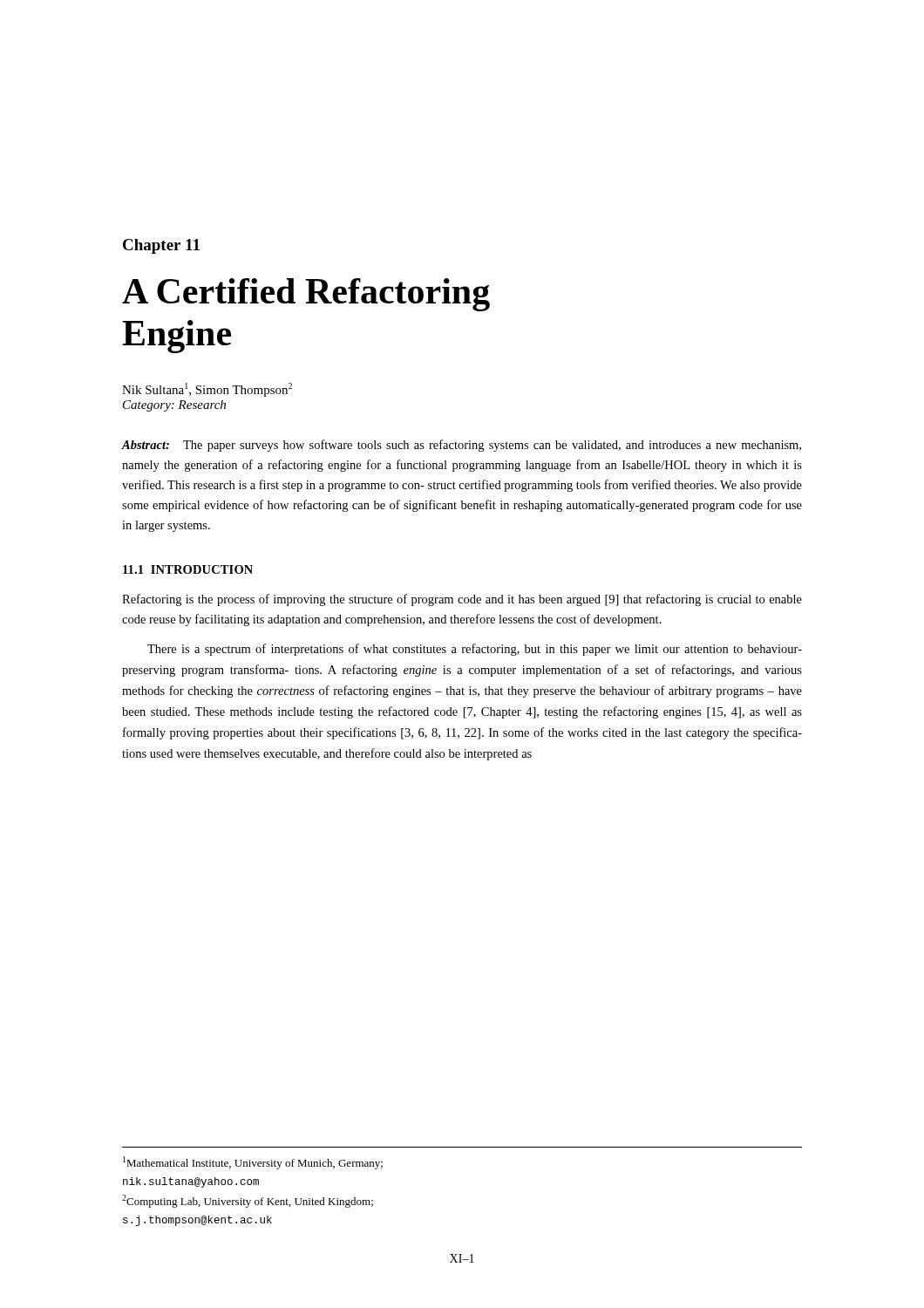Locate the block of text that opens with "1Mathematical Institute, University of Munich,"
The width and height of the screenshot is (924, 1308).
pyautogui.click(x=253, y=1191)
